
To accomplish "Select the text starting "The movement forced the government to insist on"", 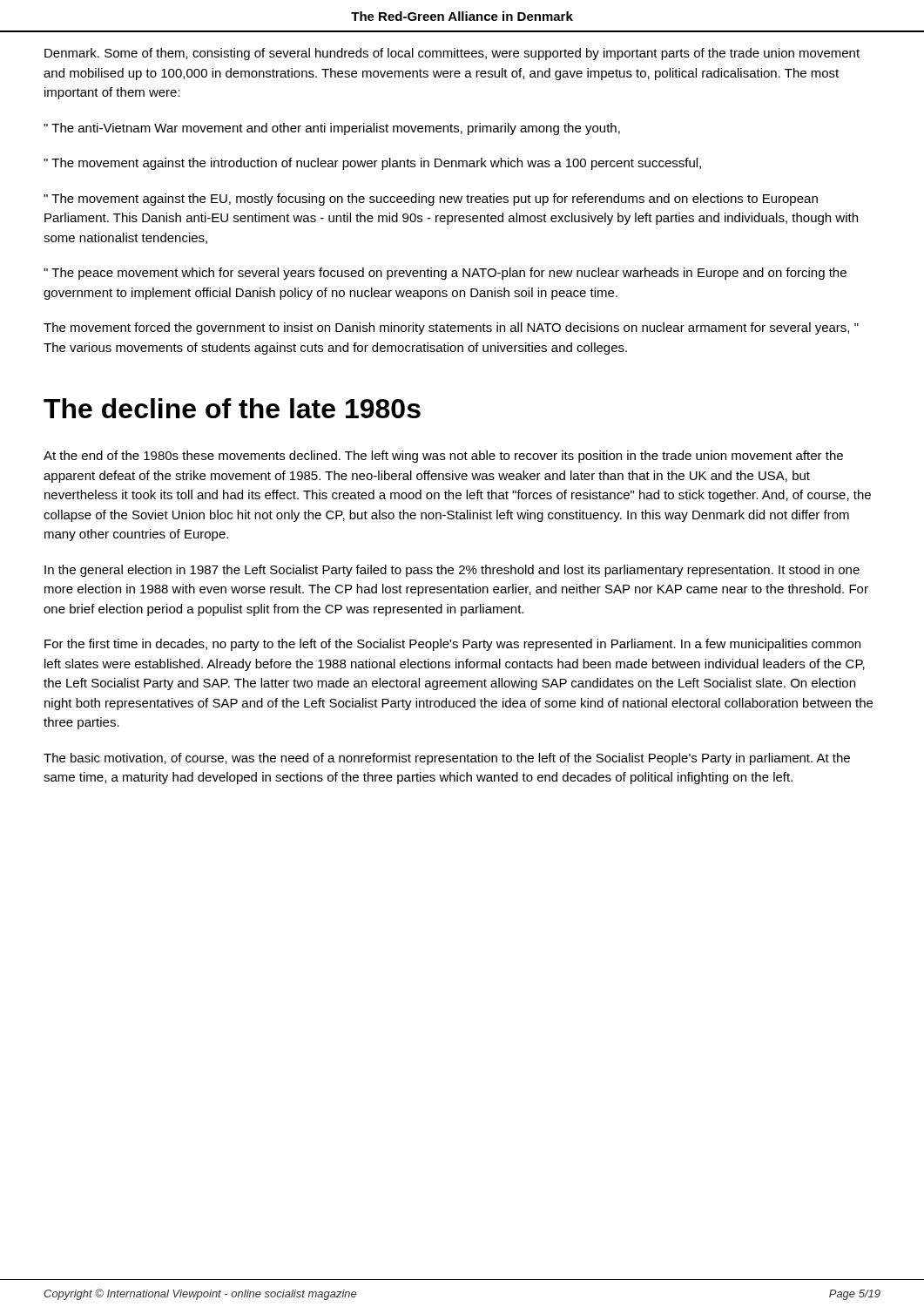I will tap(451, 337).
